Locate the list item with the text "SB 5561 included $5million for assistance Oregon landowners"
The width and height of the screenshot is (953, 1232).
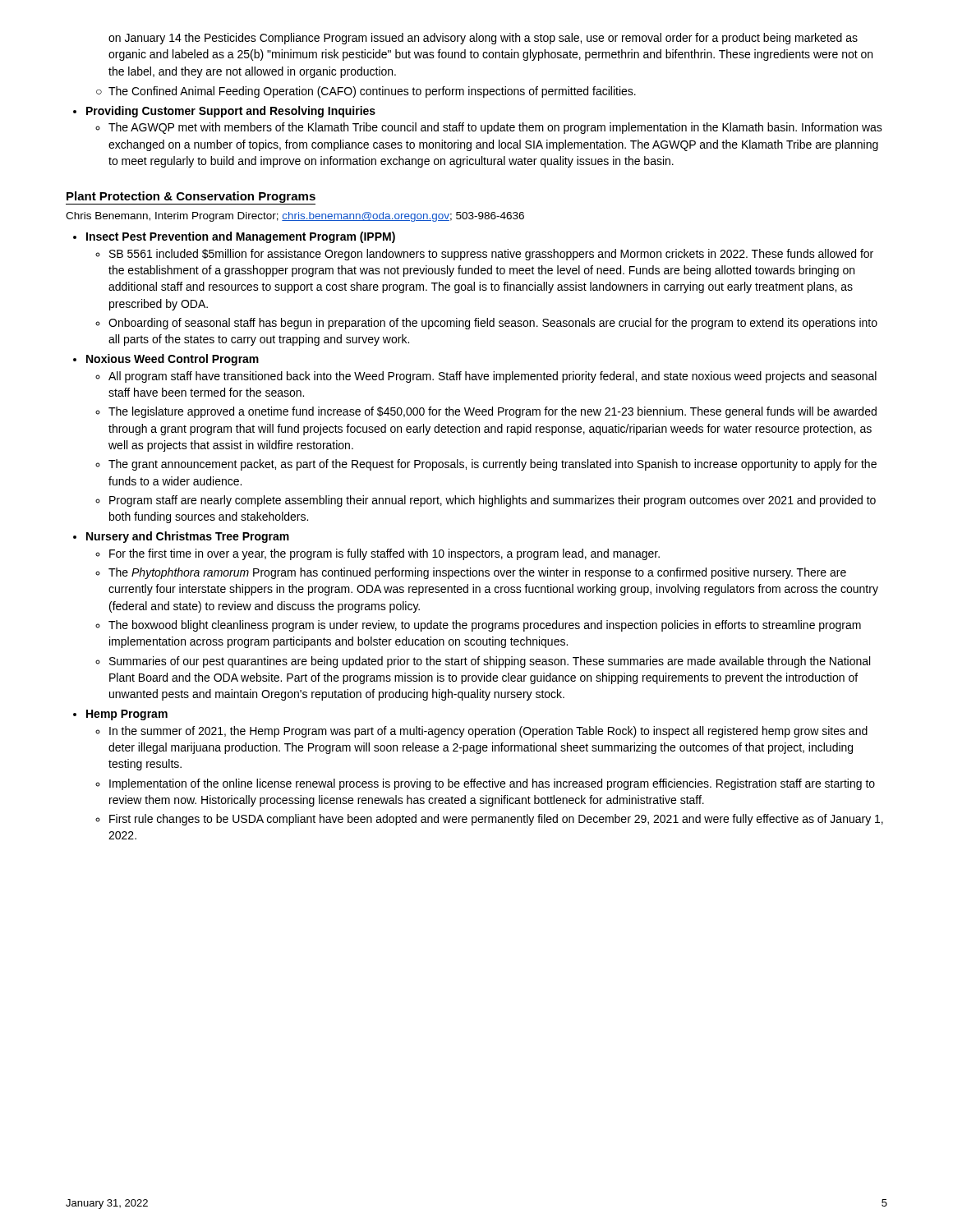(x=491, y=278)
